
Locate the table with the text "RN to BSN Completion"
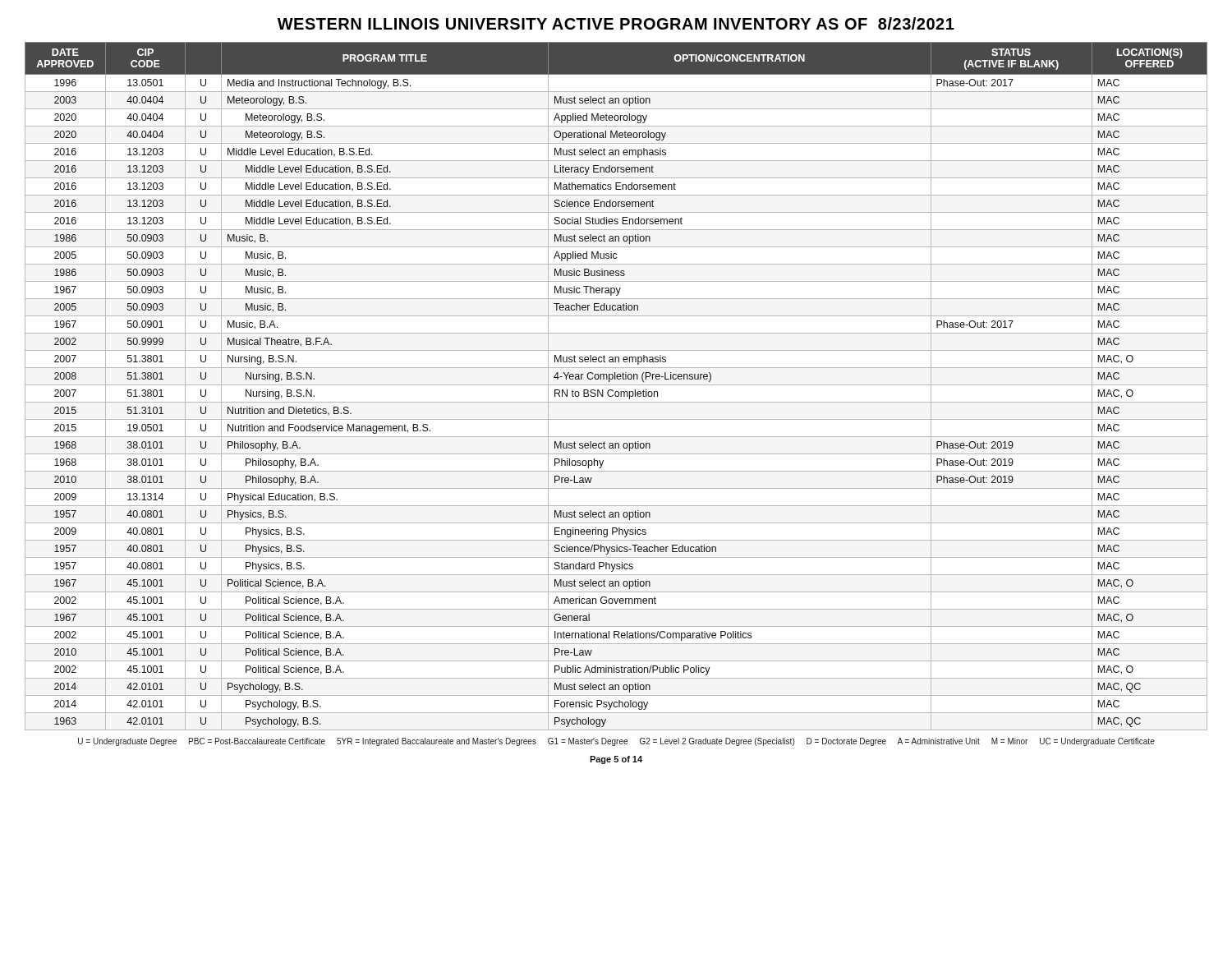616,386
